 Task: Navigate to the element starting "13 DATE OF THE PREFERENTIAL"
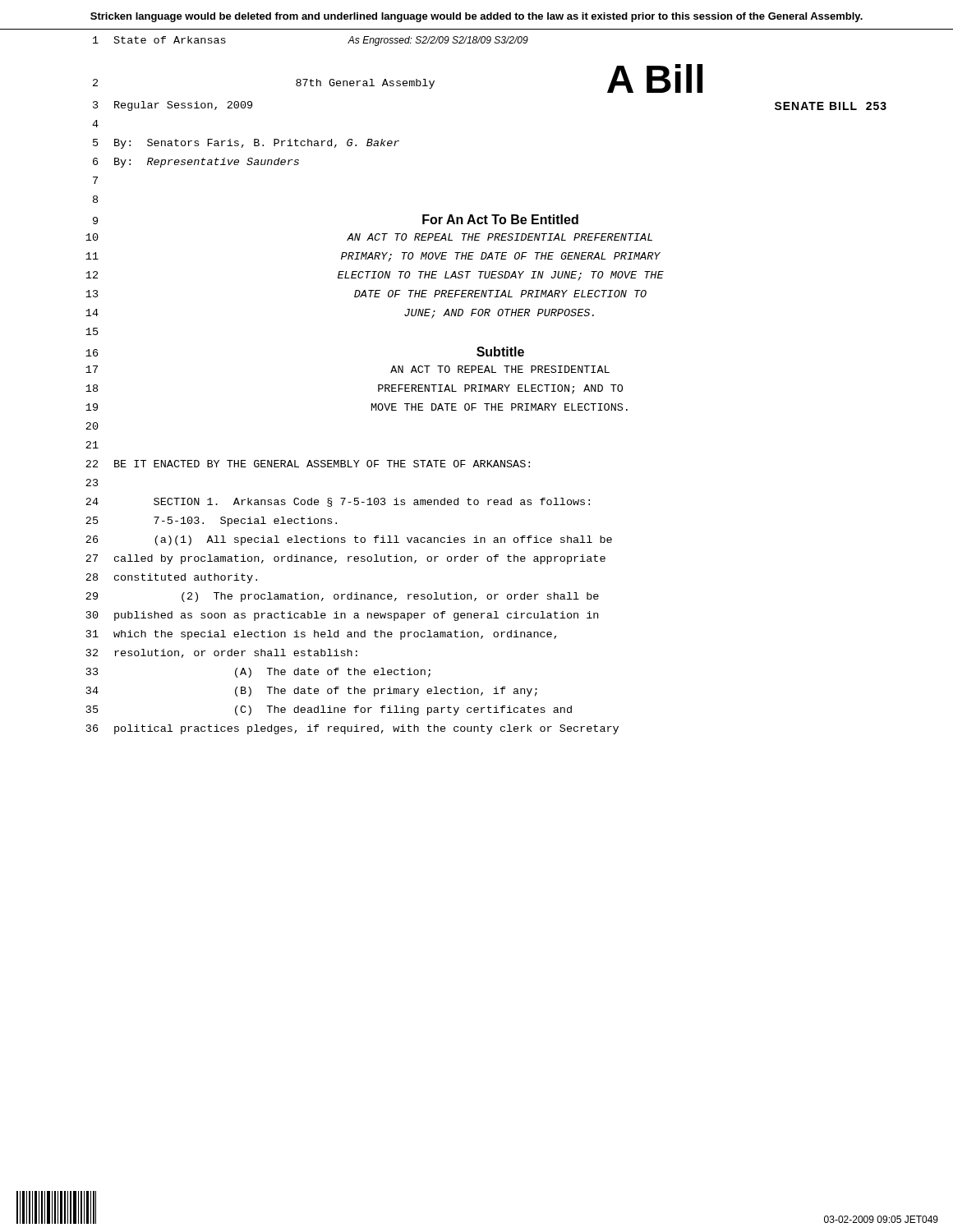476,294
